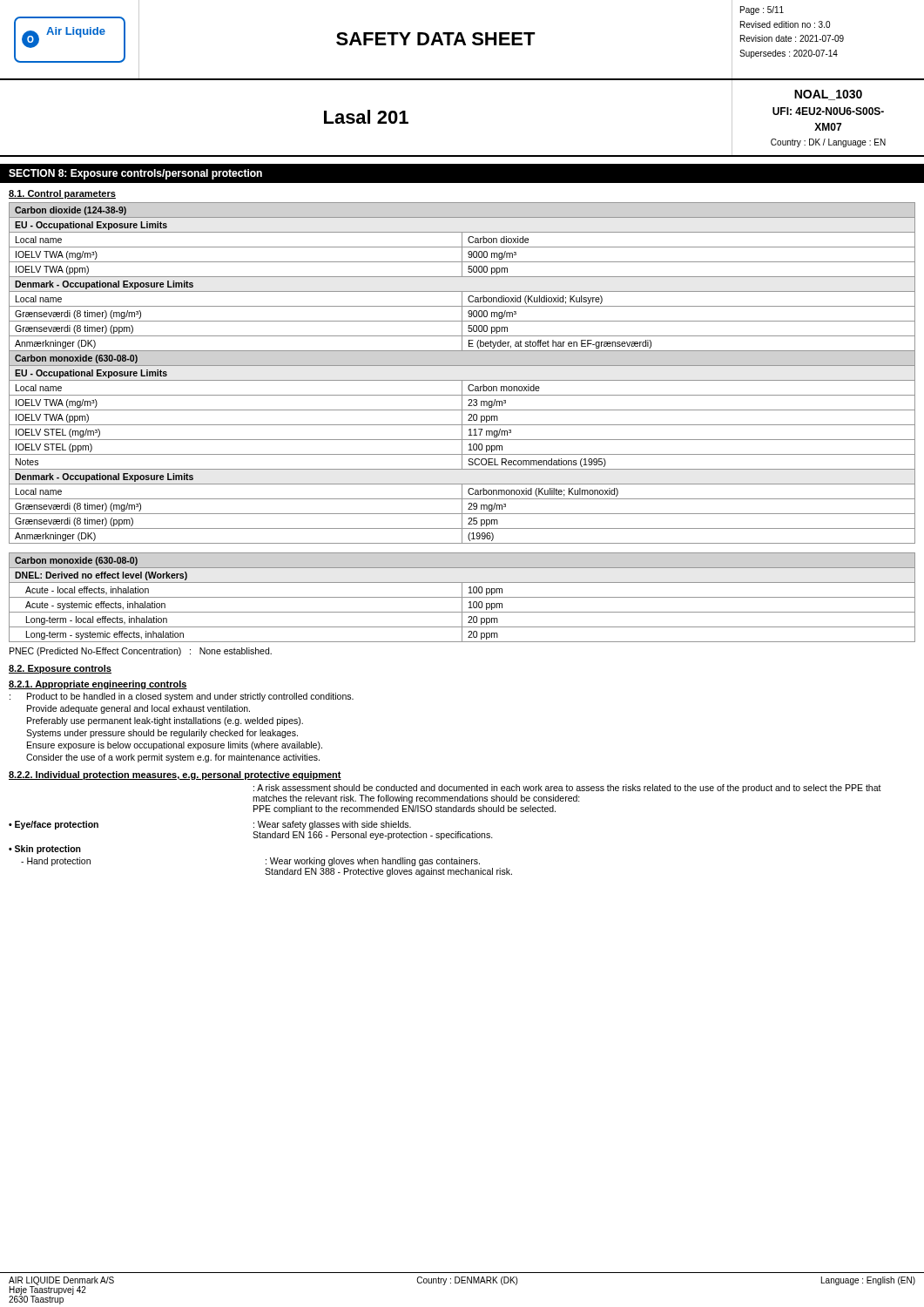Find the table that mentions "Anmærkninger (DK)"
The width and height of the screenshot is (924, 1307).
click(x=462, y=372)
